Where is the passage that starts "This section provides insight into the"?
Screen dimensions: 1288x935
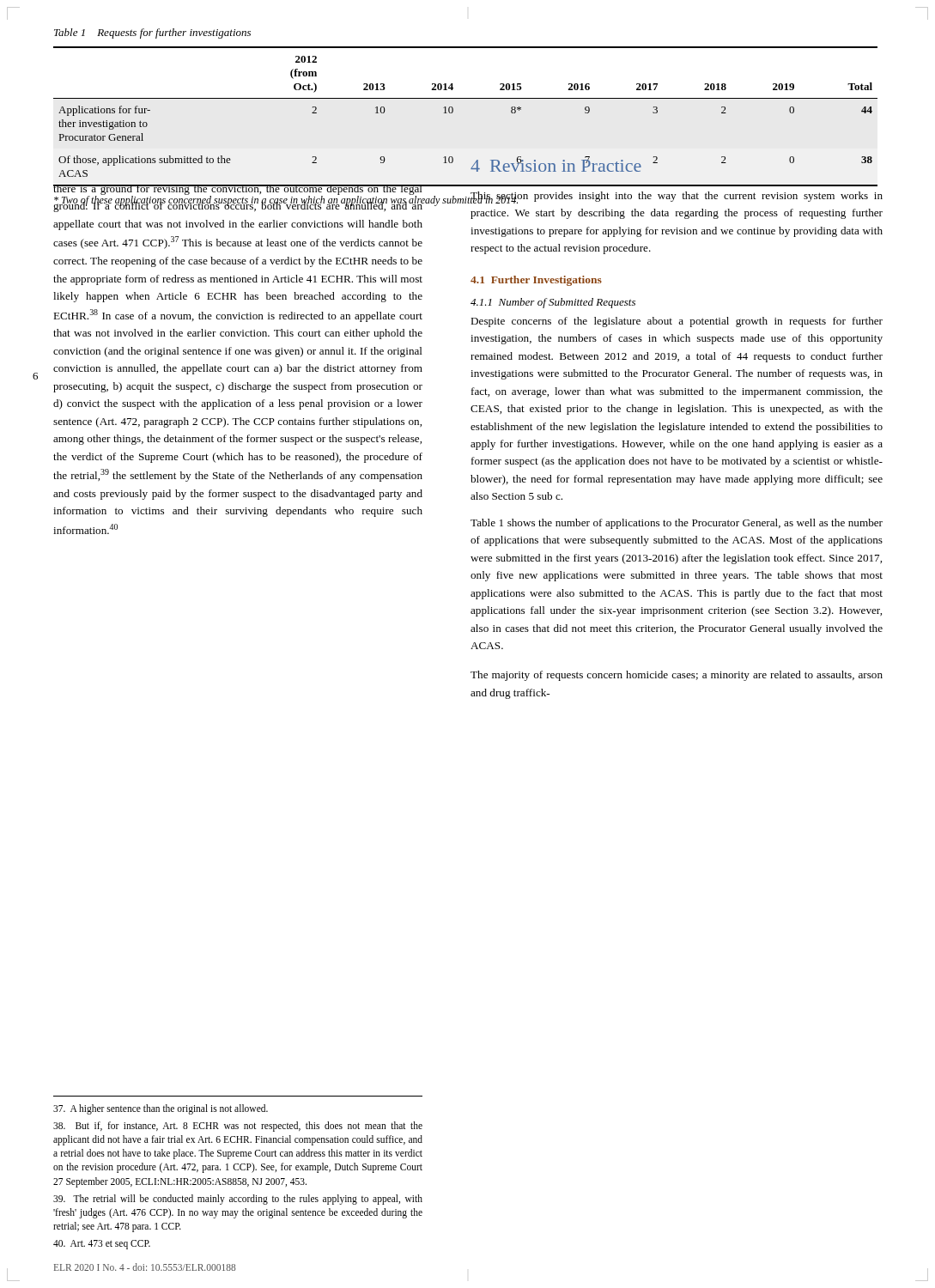(677, 222)
